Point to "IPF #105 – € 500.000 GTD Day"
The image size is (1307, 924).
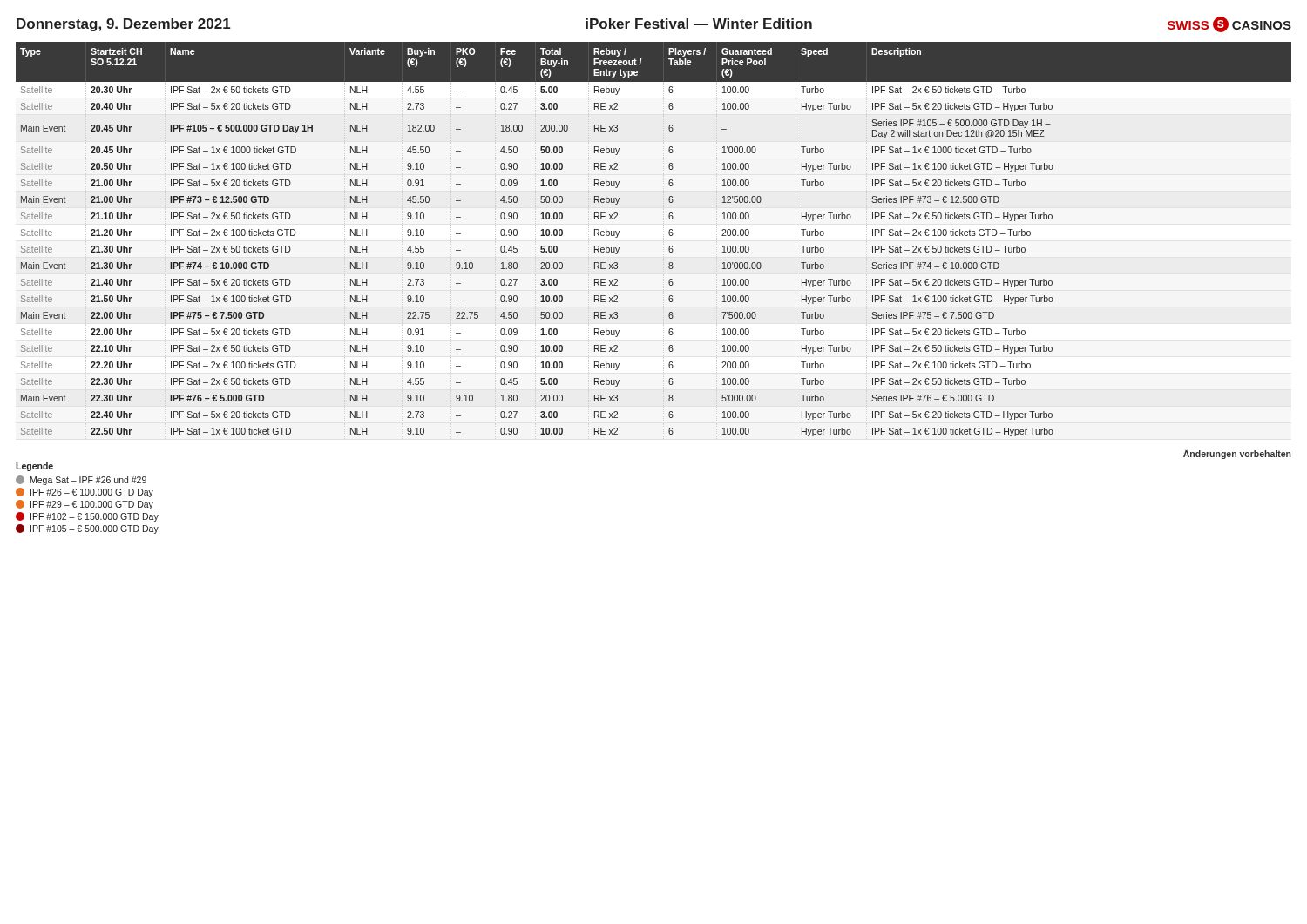(87, 529)
